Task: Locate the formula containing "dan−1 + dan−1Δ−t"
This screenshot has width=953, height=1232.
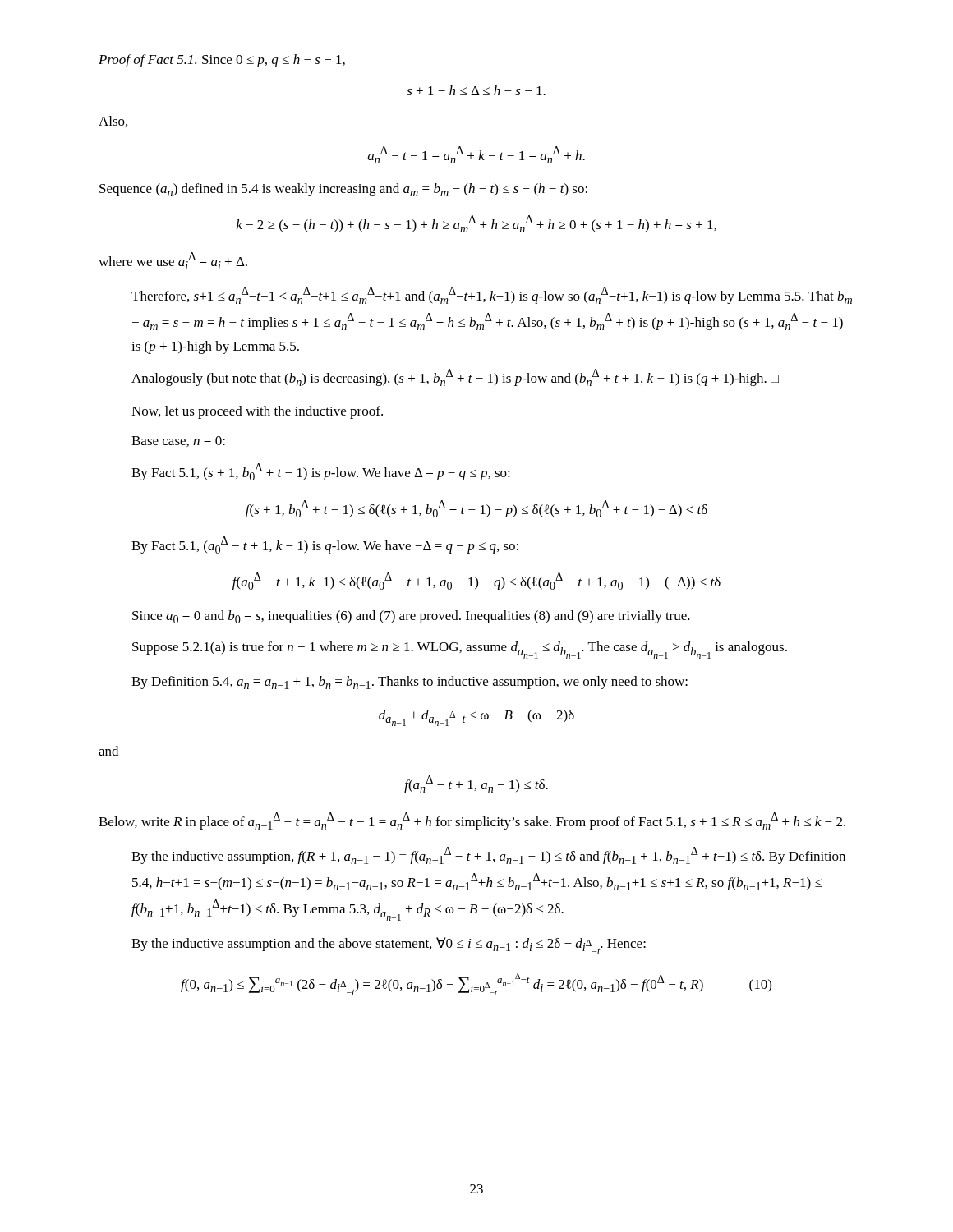Action: 476,718
